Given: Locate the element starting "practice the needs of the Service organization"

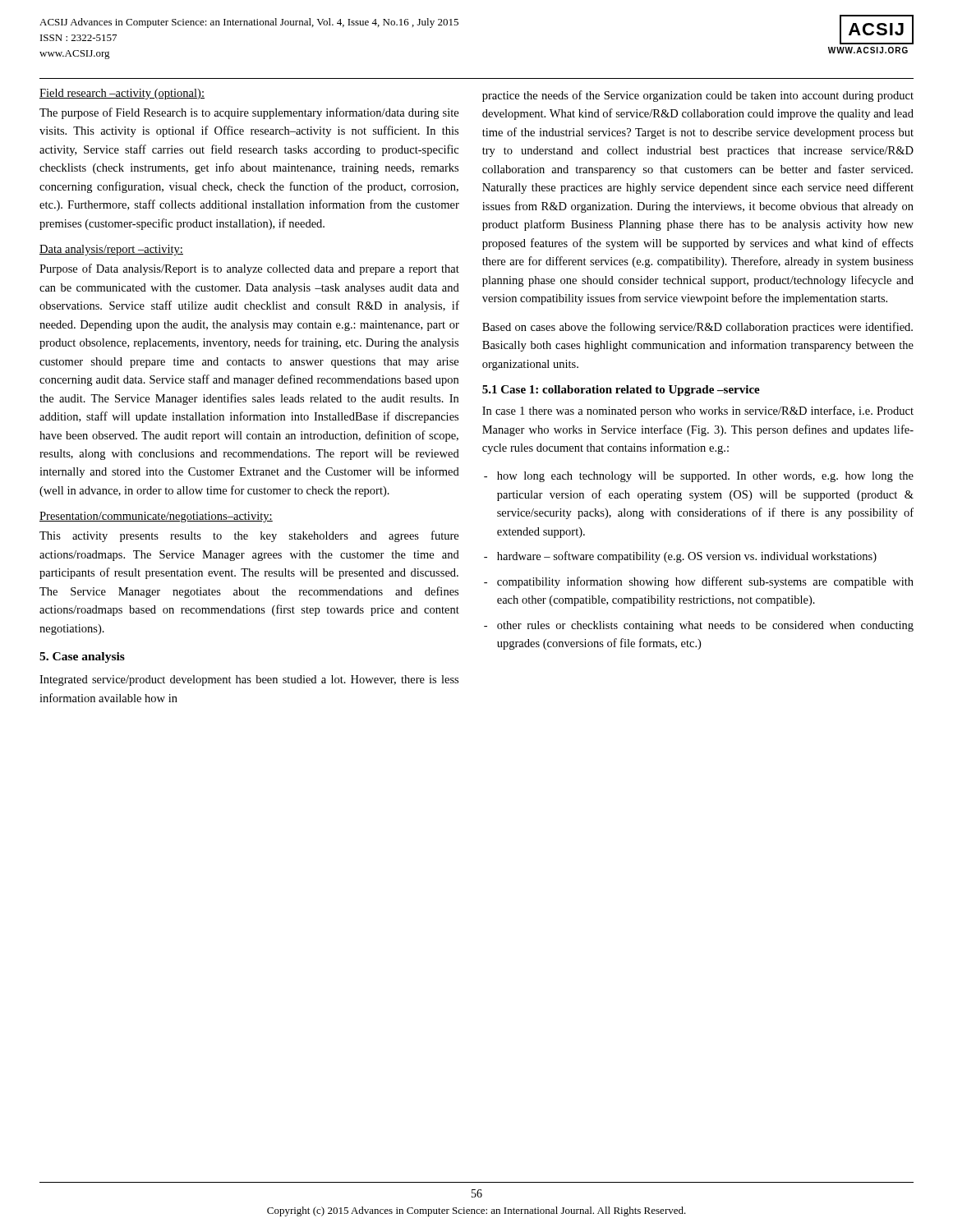Looking at the screenshot, I should 698,197.
